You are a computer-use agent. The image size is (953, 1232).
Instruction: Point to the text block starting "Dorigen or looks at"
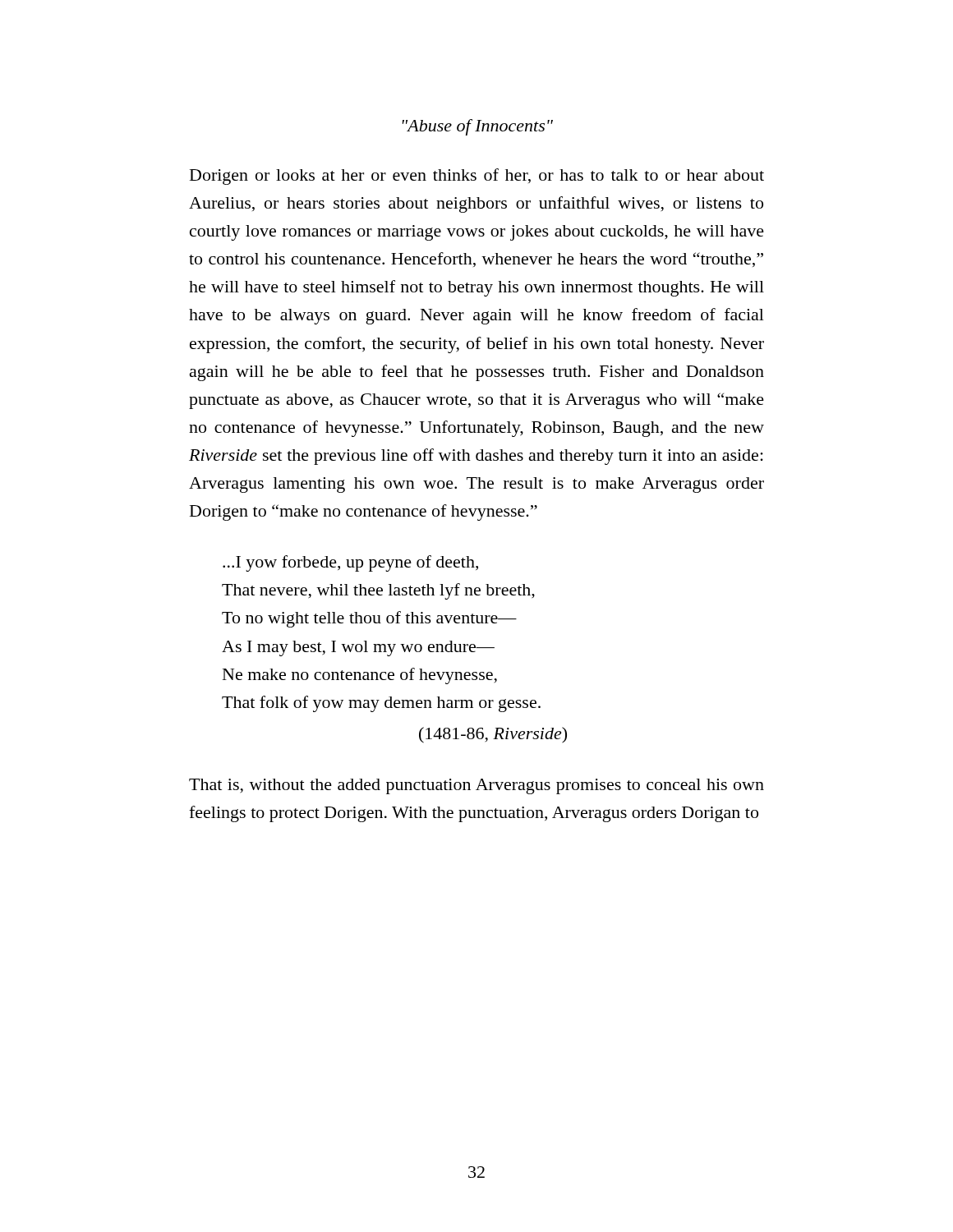pyautogui.click(x=476, y=343)
